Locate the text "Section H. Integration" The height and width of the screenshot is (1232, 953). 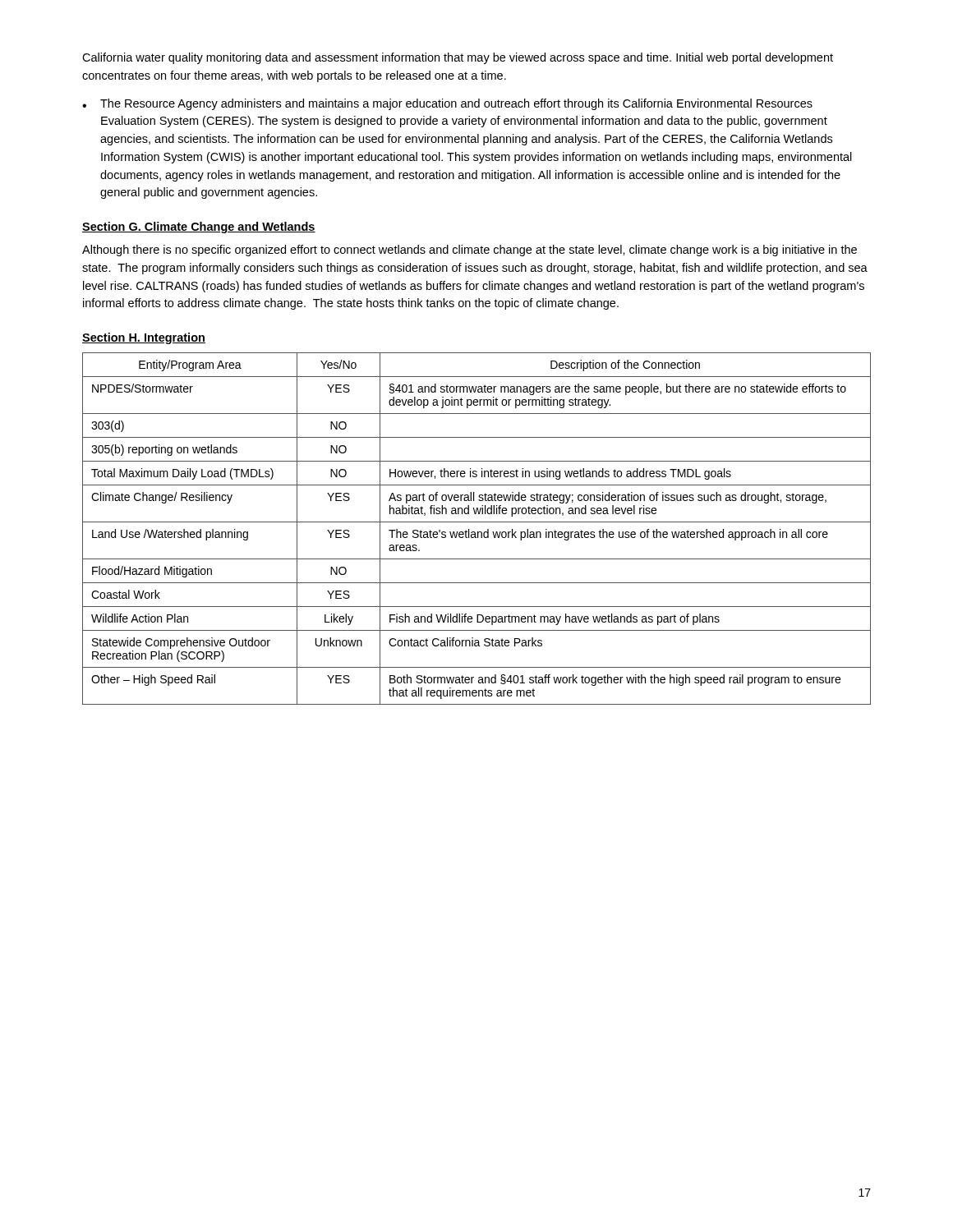click(x=144, y=338)
